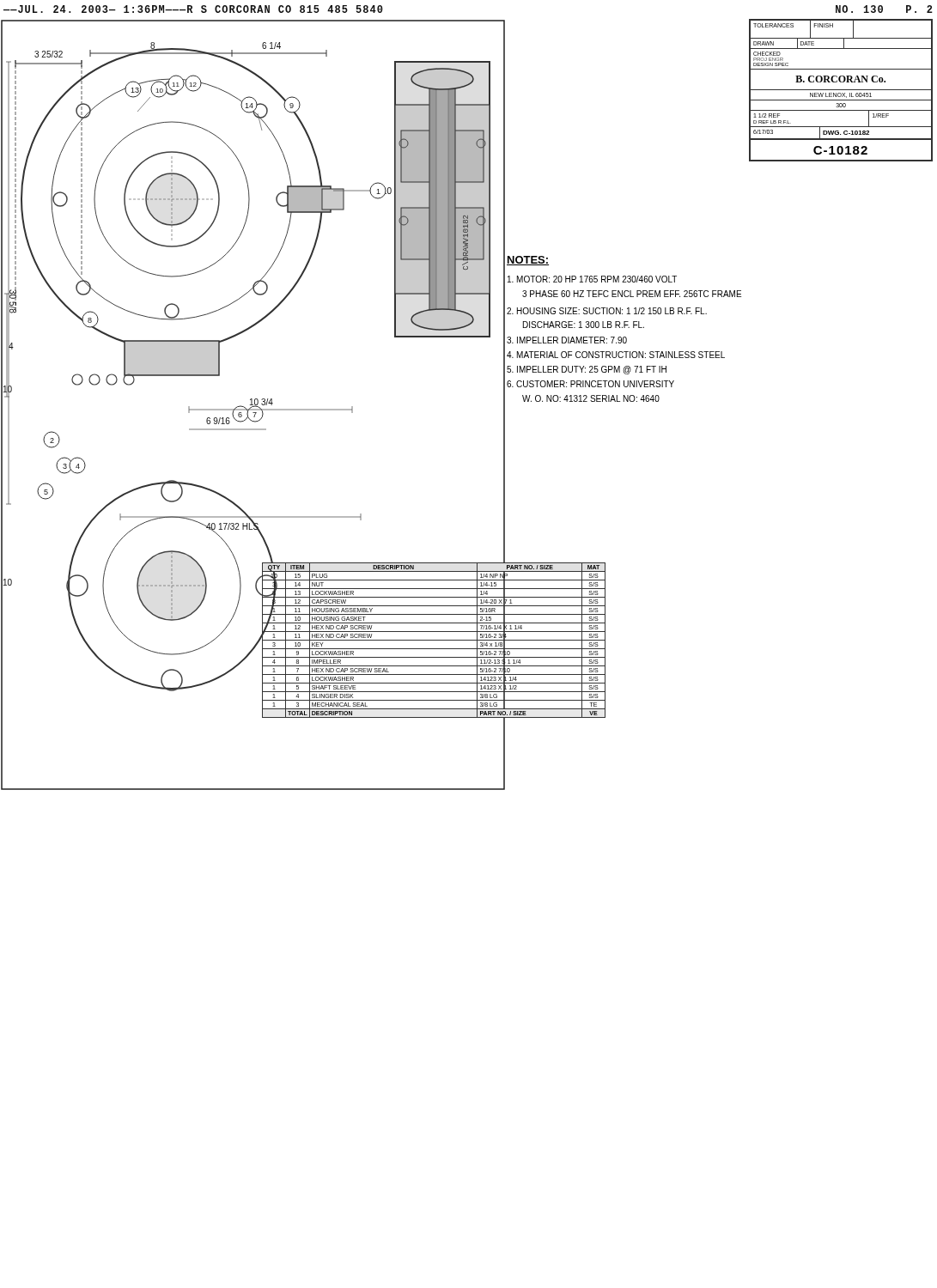Viewport: 937px width, 1288px height.
Task: Where is the passage that starts "2. HOUSING SIZE: SUCTION: 1 1/2 150"?
Action: [x=607, y=311]
